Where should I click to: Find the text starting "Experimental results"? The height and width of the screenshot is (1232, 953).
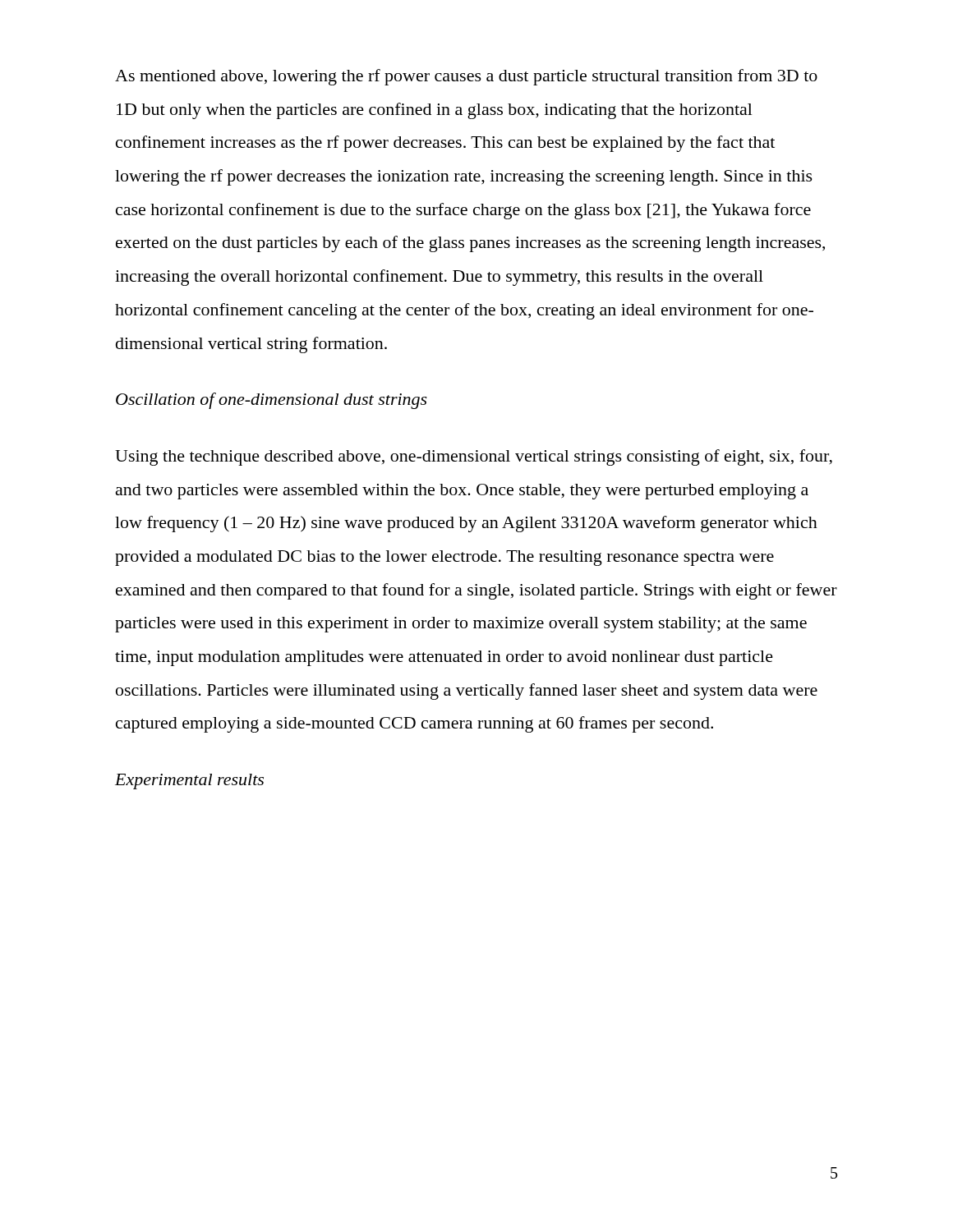point(190,779)
